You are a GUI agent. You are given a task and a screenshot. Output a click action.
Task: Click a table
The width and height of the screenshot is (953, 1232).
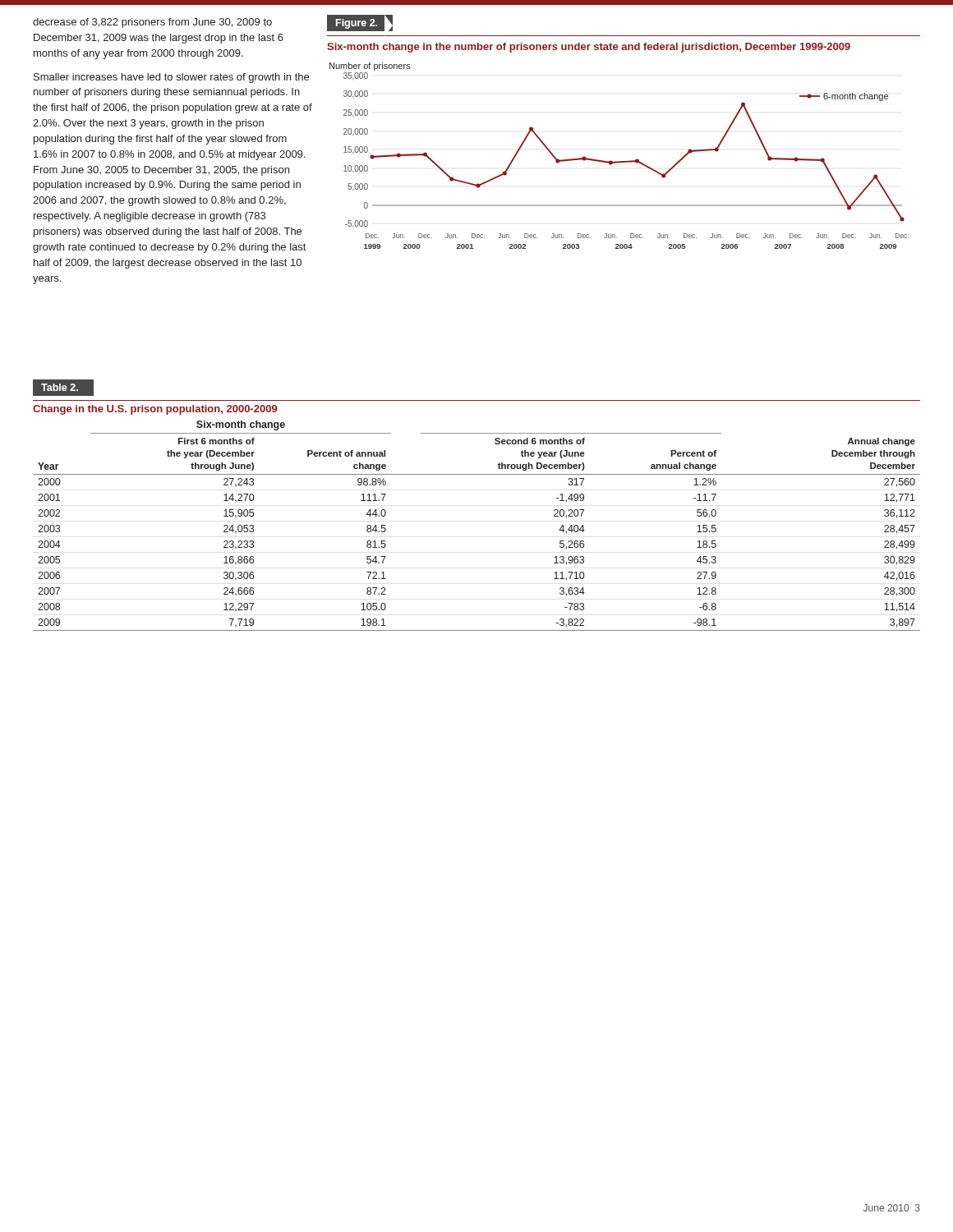476,524
